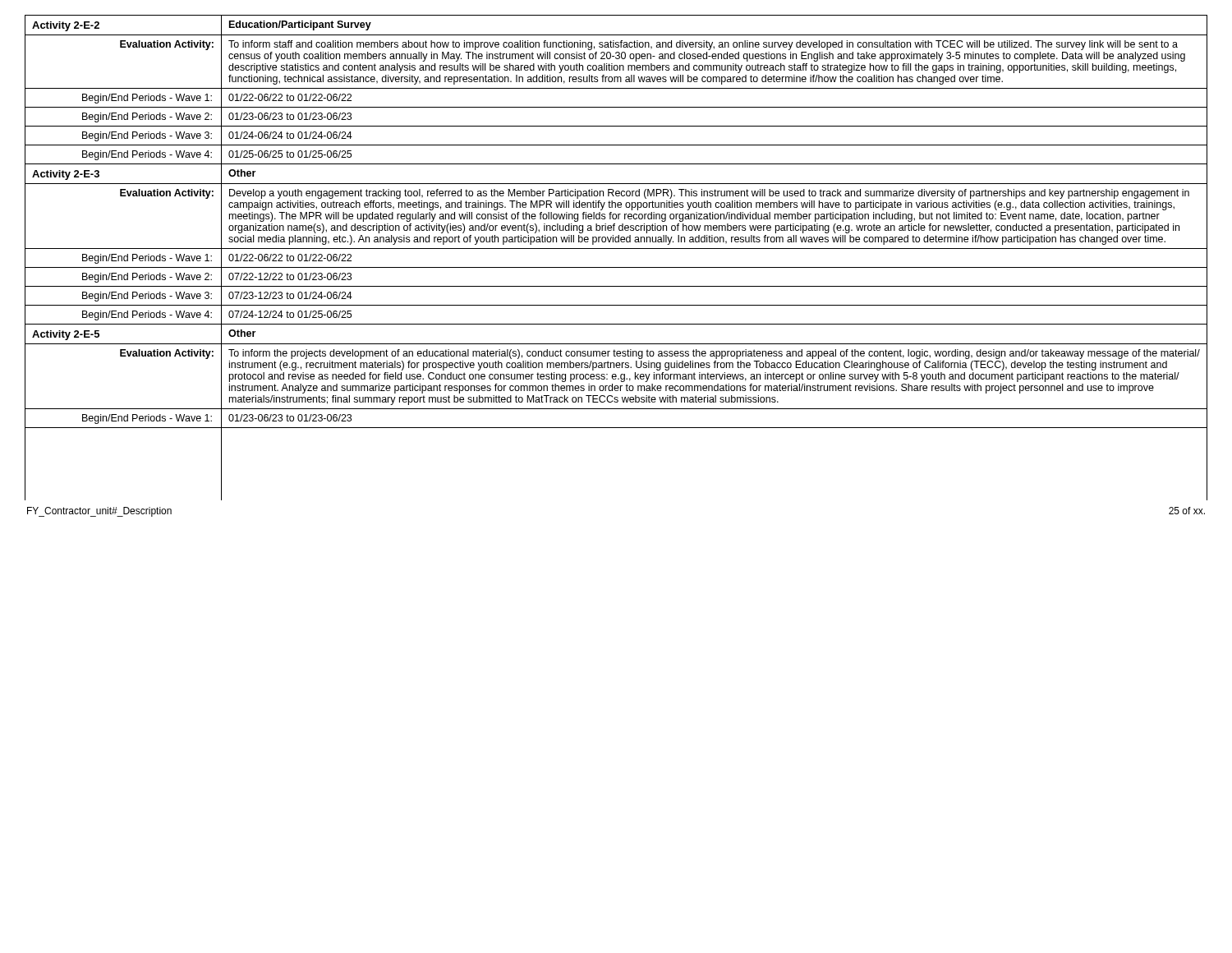
Task: Locate the table with the text "07/23-12/23 to 01/24-06/24"
Action: click(616, 258)
